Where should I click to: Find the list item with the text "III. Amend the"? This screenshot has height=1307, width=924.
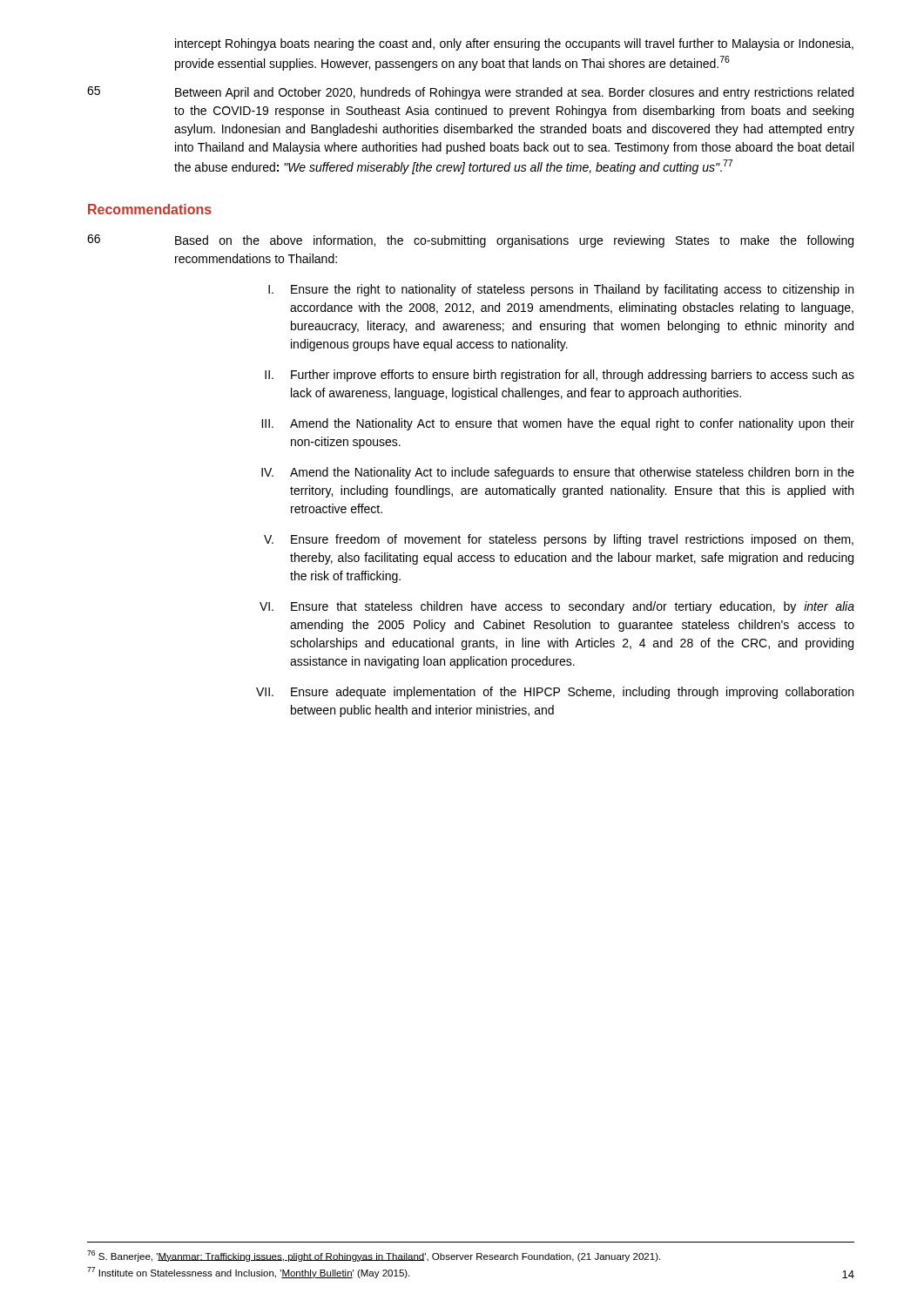[x=538, y=433]
